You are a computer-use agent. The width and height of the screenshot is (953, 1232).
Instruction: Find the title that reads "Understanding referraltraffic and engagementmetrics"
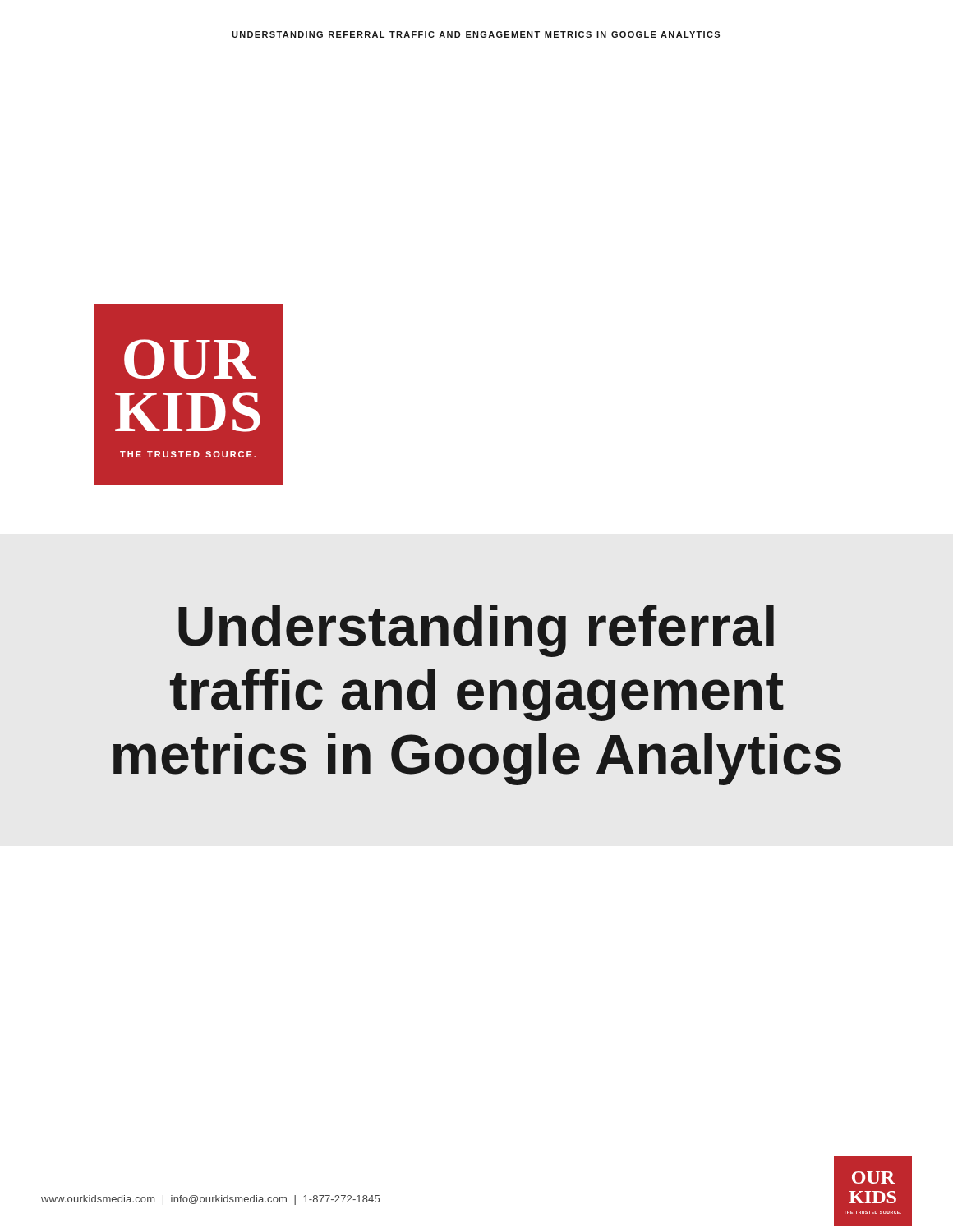(476, 690)
